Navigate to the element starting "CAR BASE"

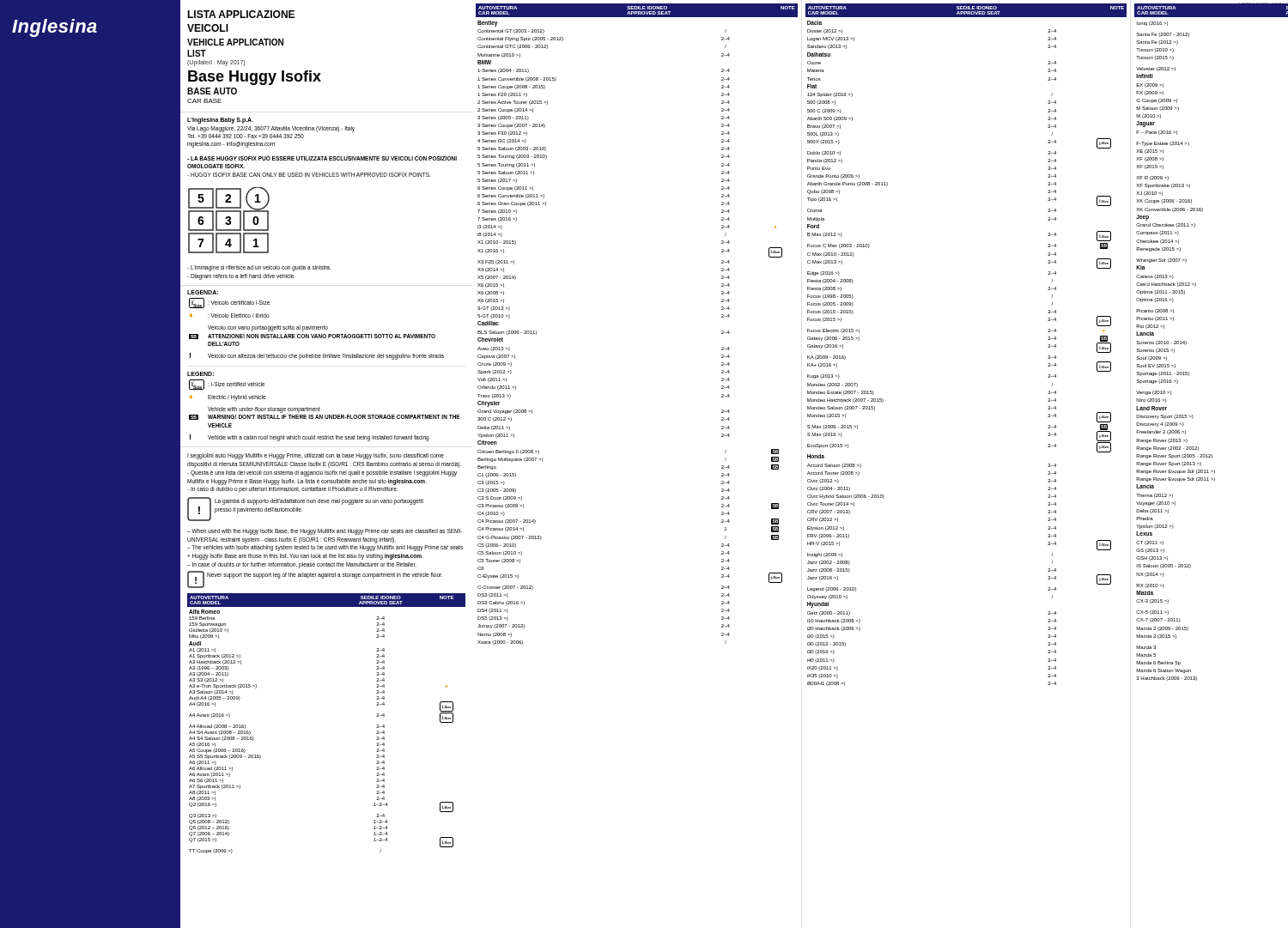(x=205, y=101)
